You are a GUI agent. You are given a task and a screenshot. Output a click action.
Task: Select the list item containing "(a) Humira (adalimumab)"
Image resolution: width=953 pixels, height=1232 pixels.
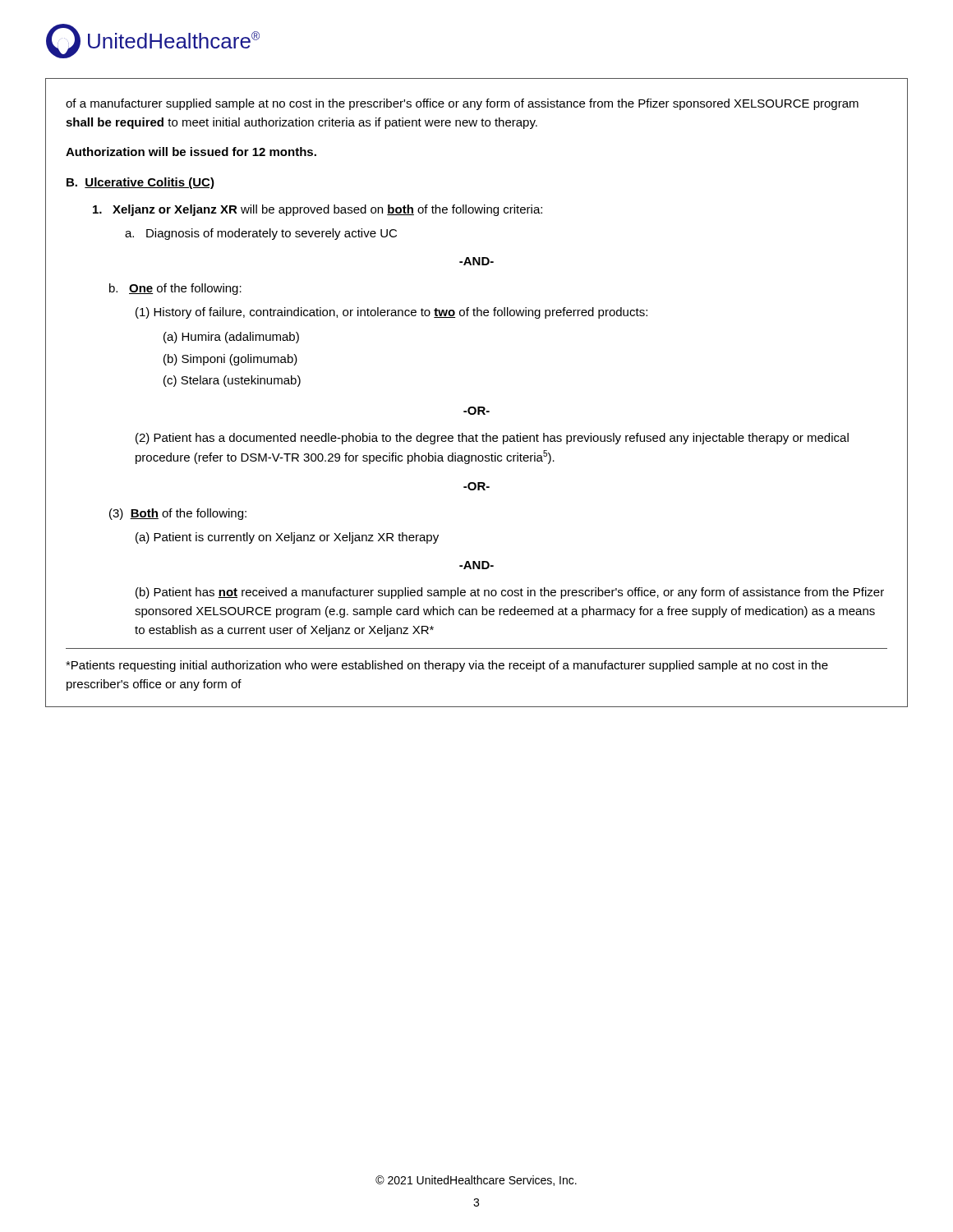(232, 358)
